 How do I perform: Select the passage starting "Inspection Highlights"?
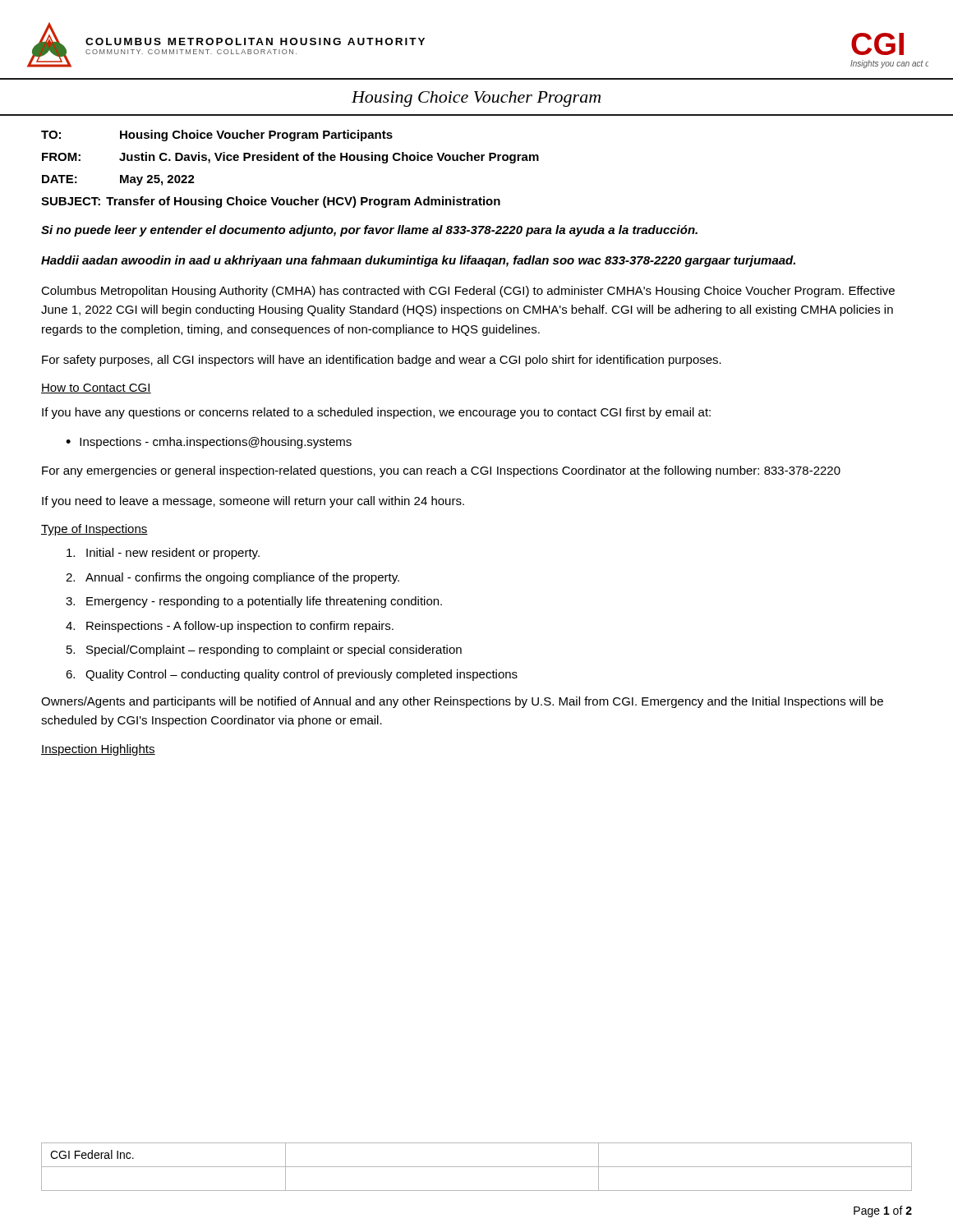coord(98,748)
